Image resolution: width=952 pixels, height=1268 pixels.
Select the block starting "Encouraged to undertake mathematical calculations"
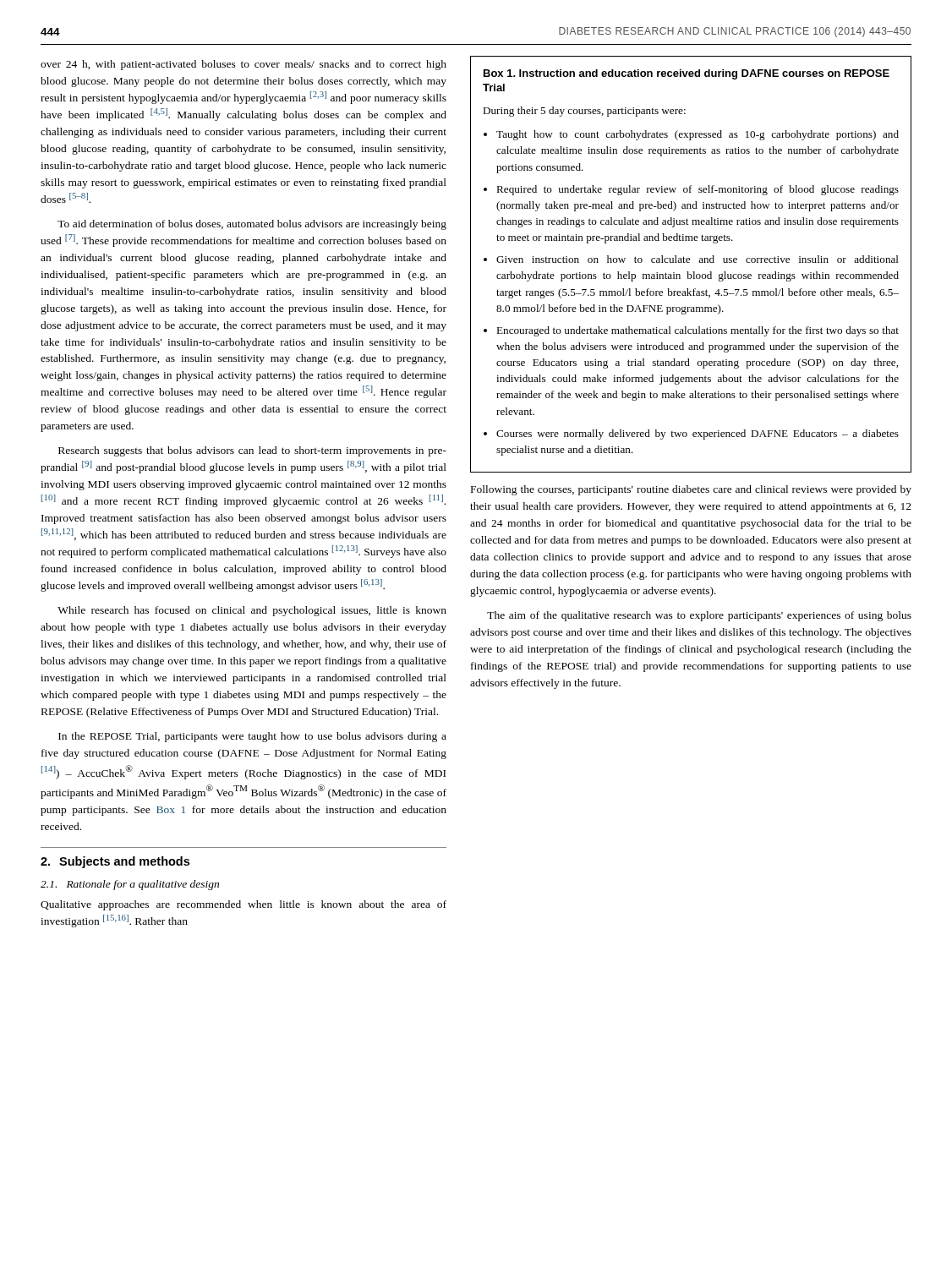697,370
